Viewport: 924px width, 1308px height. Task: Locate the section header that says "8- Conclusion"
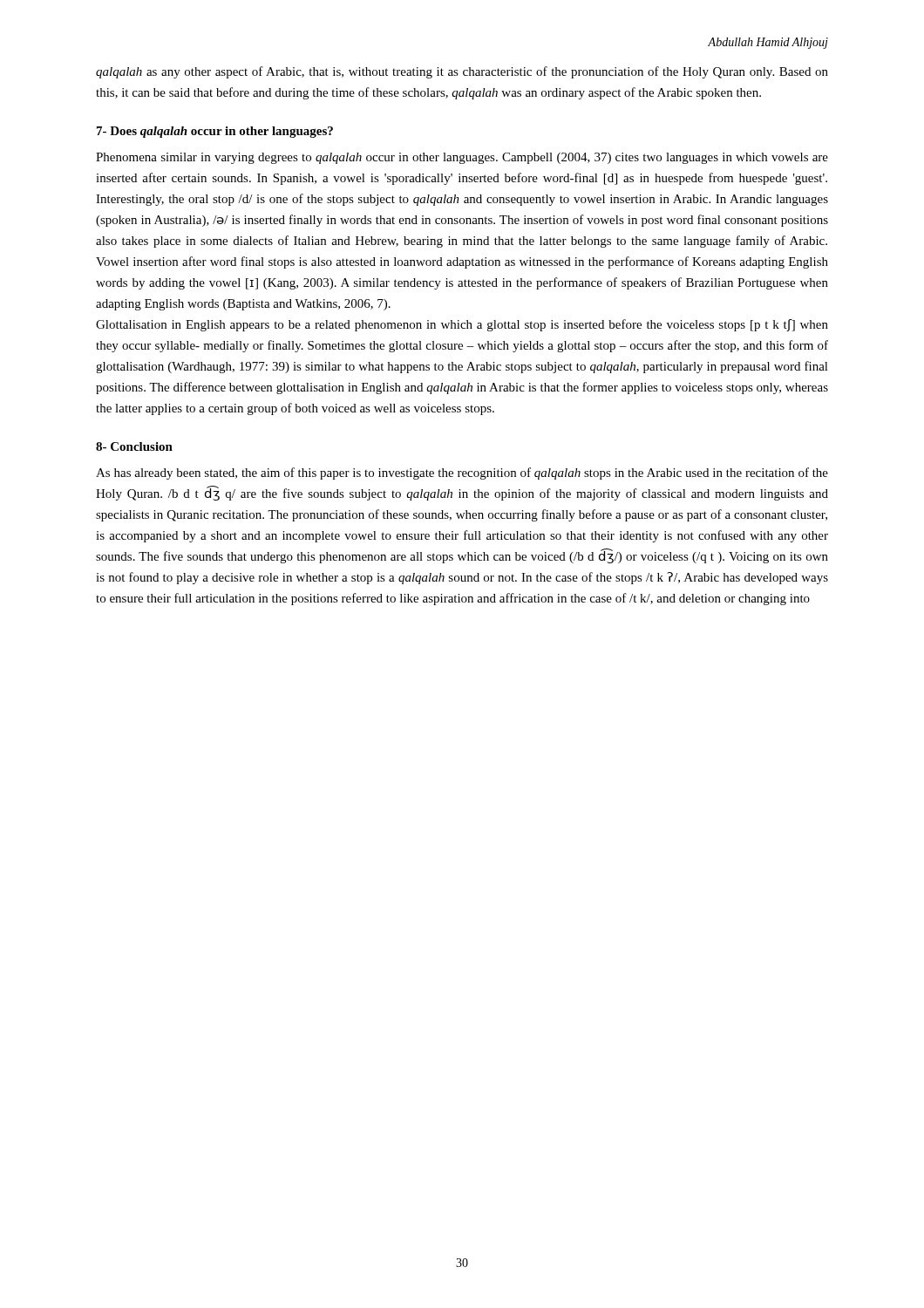tap(134, 446)
